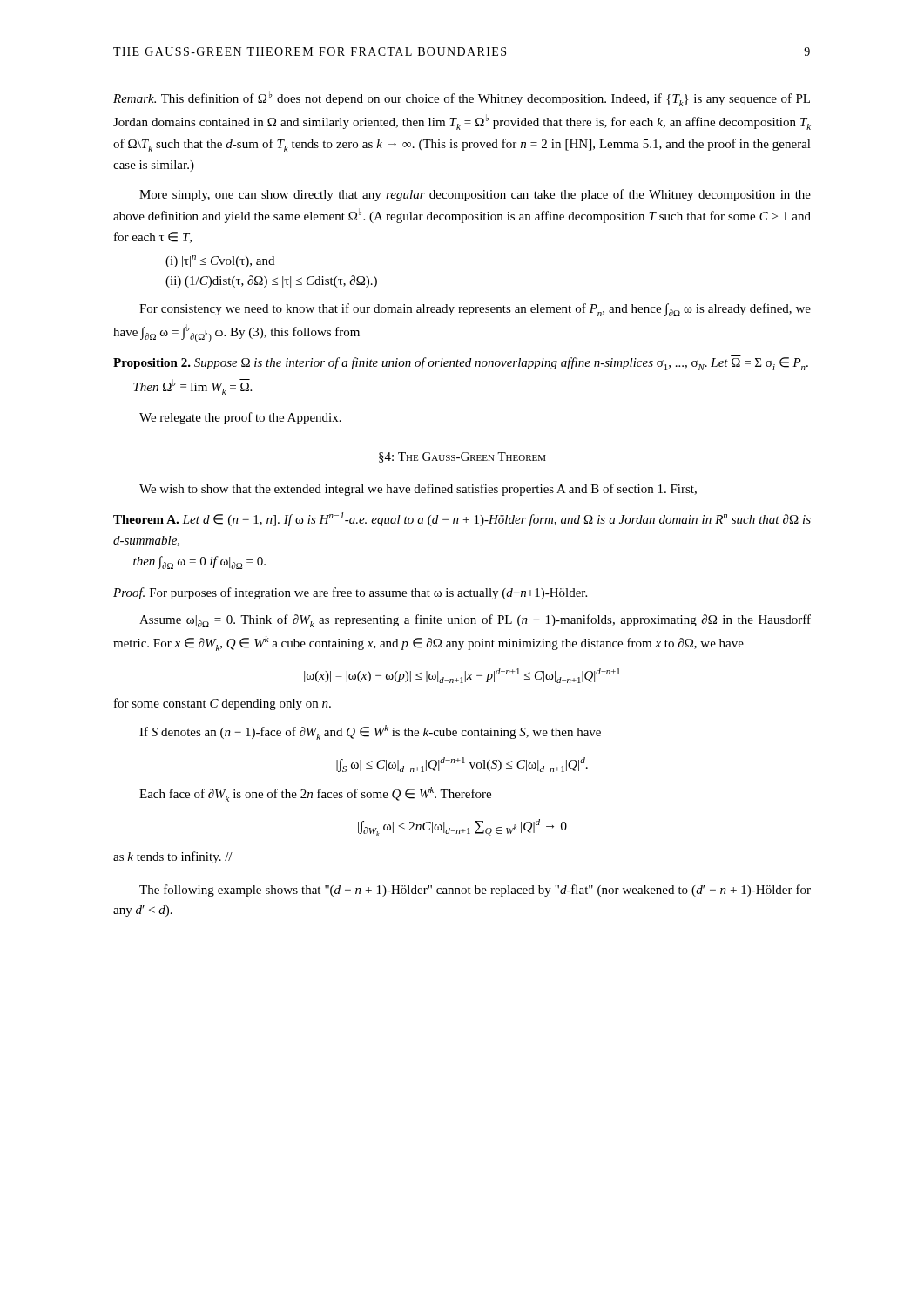Click on the block starting "|ω(x)| = |ω(x) −"
Viewport: 924px width, 1307px height.
pos(462,675)
